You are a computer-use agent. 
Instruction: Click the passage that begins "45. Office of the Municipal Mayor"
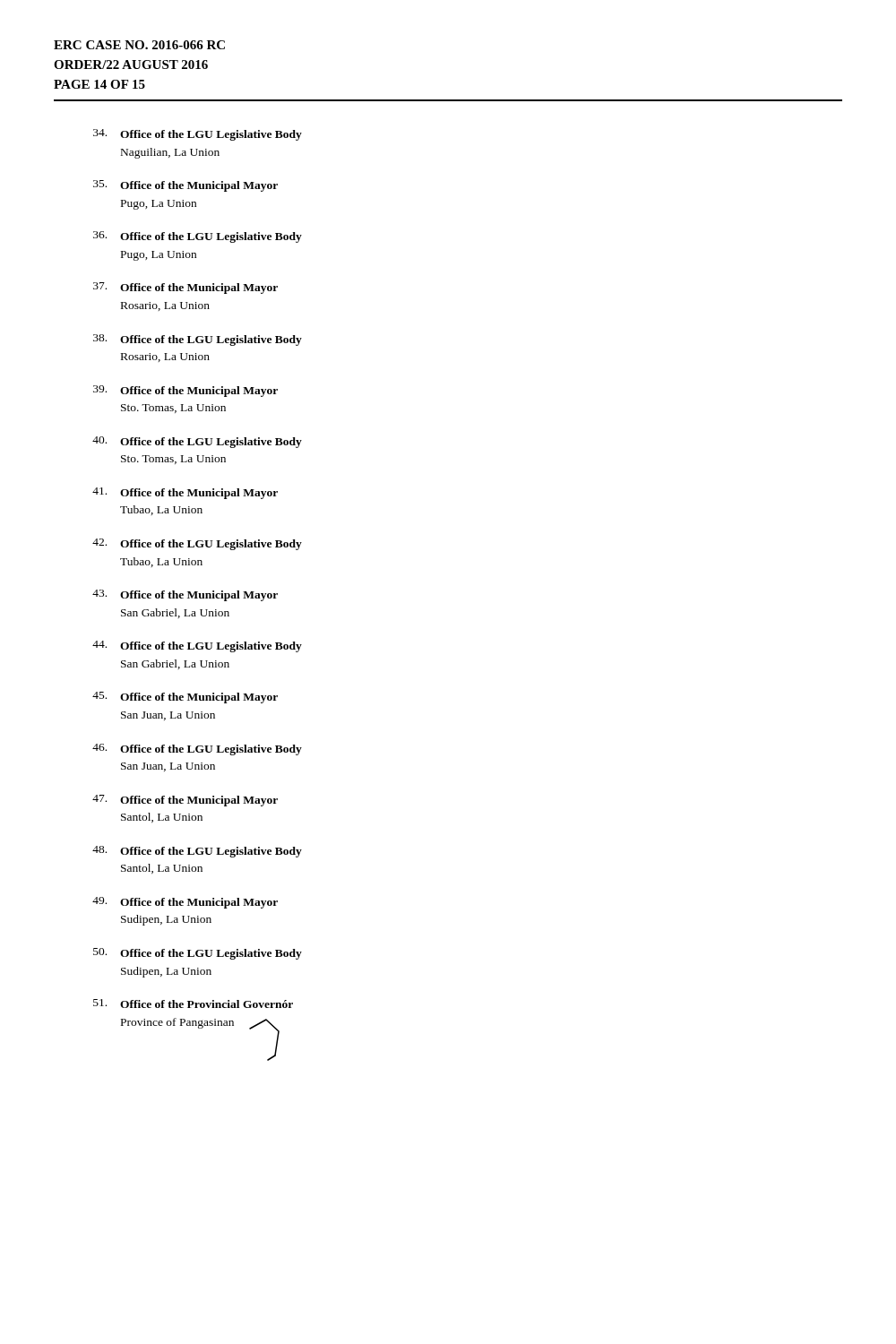coord(166,706)
